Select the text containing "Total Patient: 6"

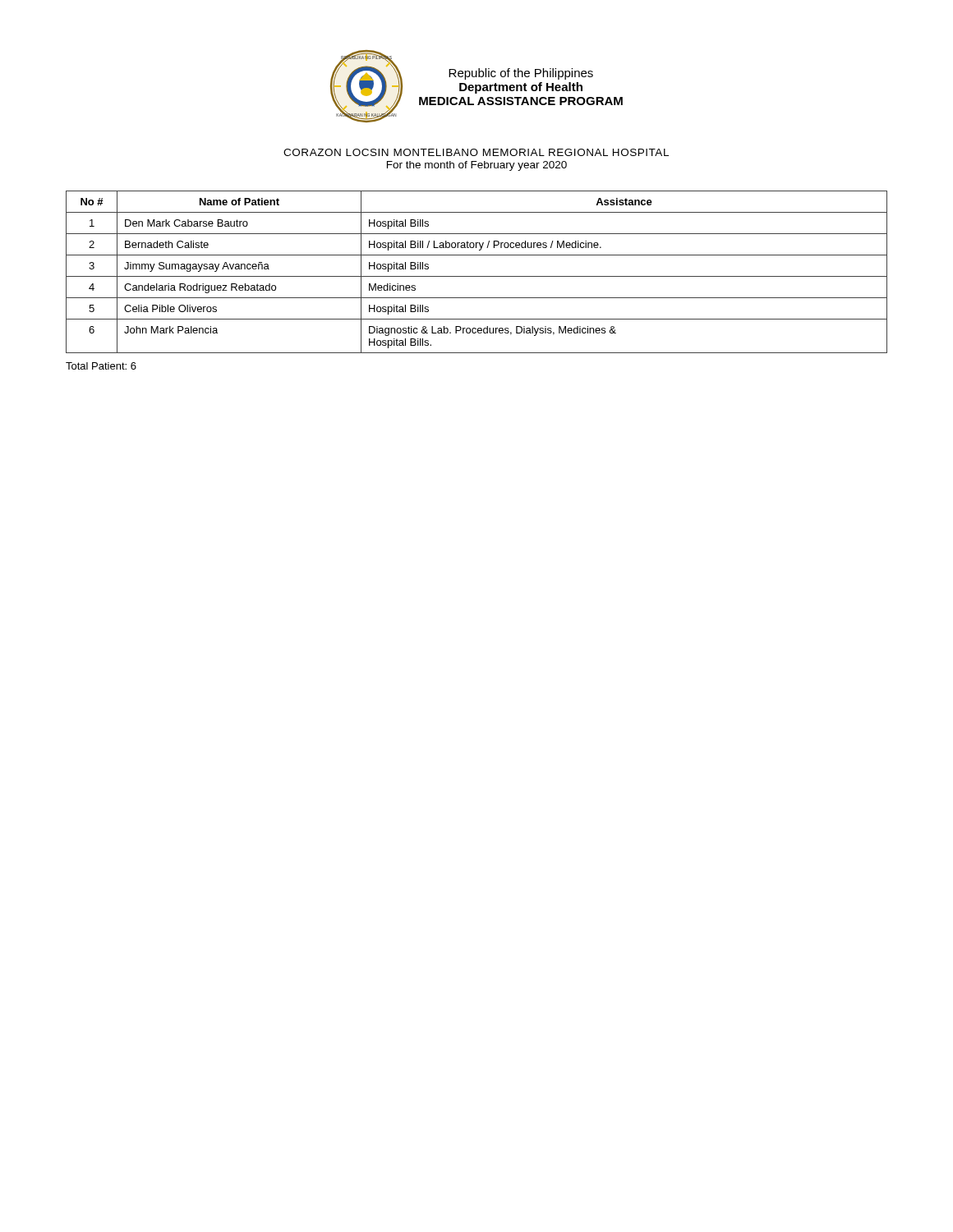[101, 366]
